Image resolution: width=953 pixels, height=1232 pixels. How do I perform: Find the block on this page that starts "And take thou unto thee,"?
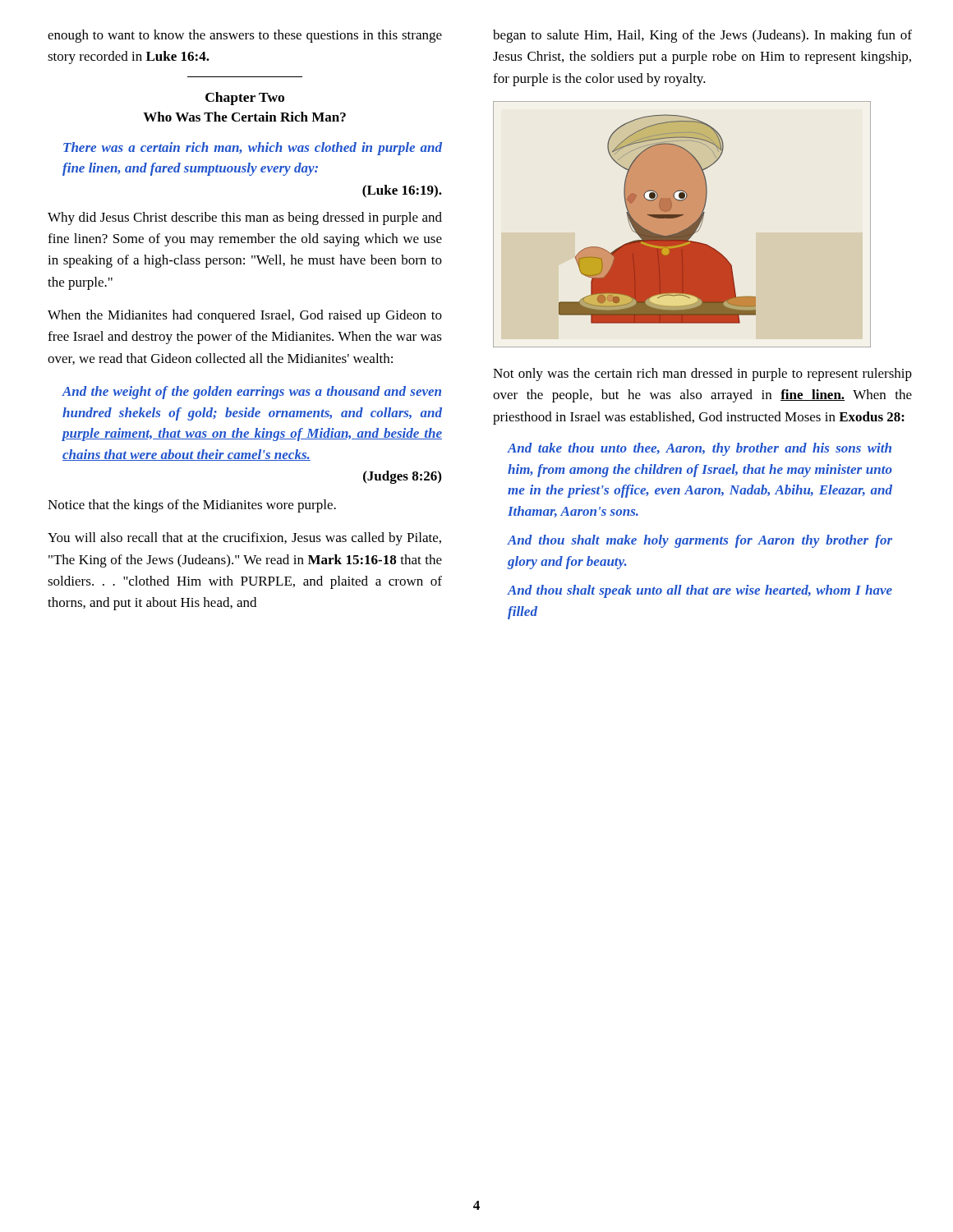click(x=700, y=479)
